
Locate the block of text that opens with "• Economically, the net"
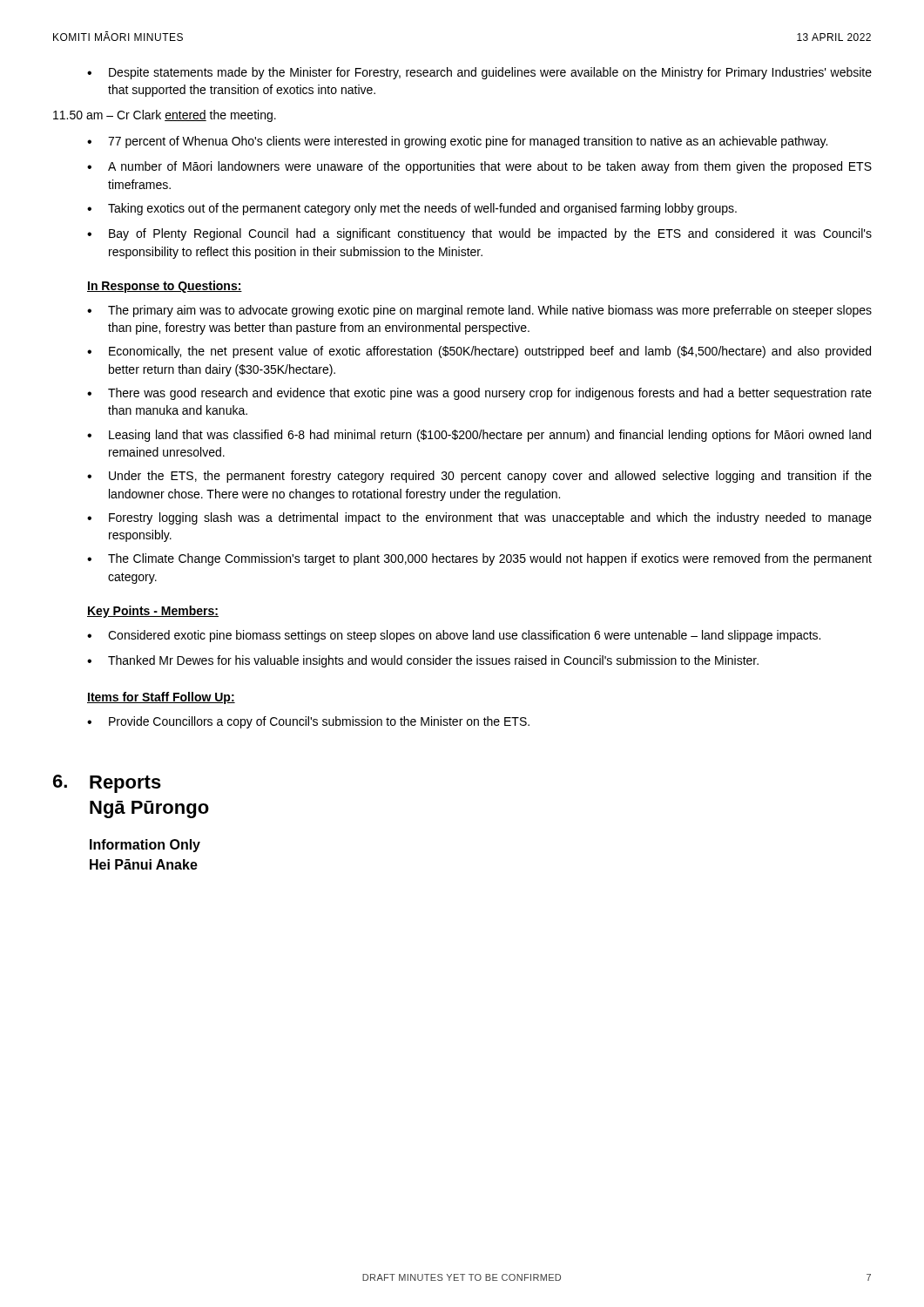pos(479,361)
